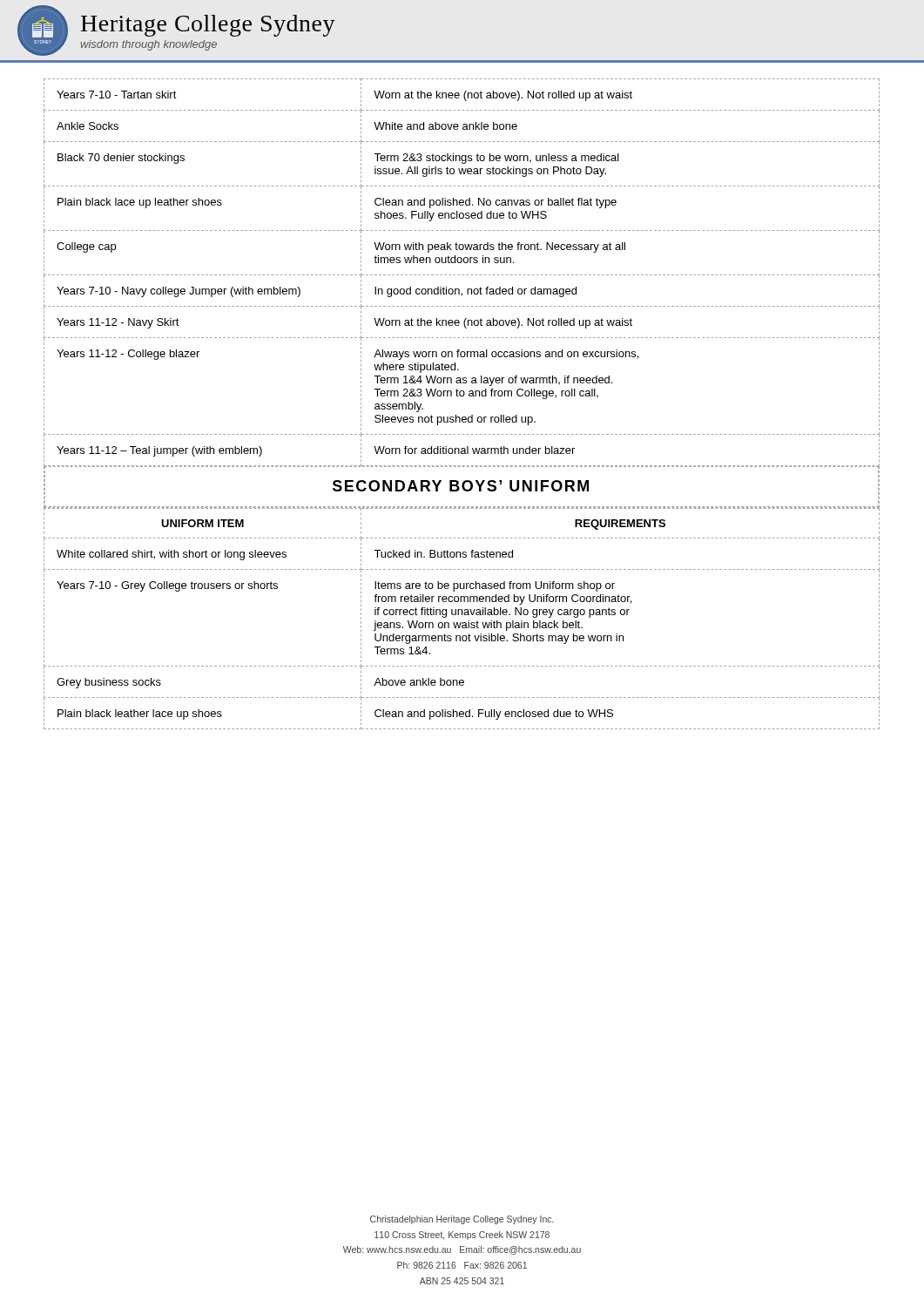Viewport: 924px width, 1307px height.
Task: Click on the passage starting "SECONDARY BOYS’ UNIFORM"
Action: click(x=462, y=487)
